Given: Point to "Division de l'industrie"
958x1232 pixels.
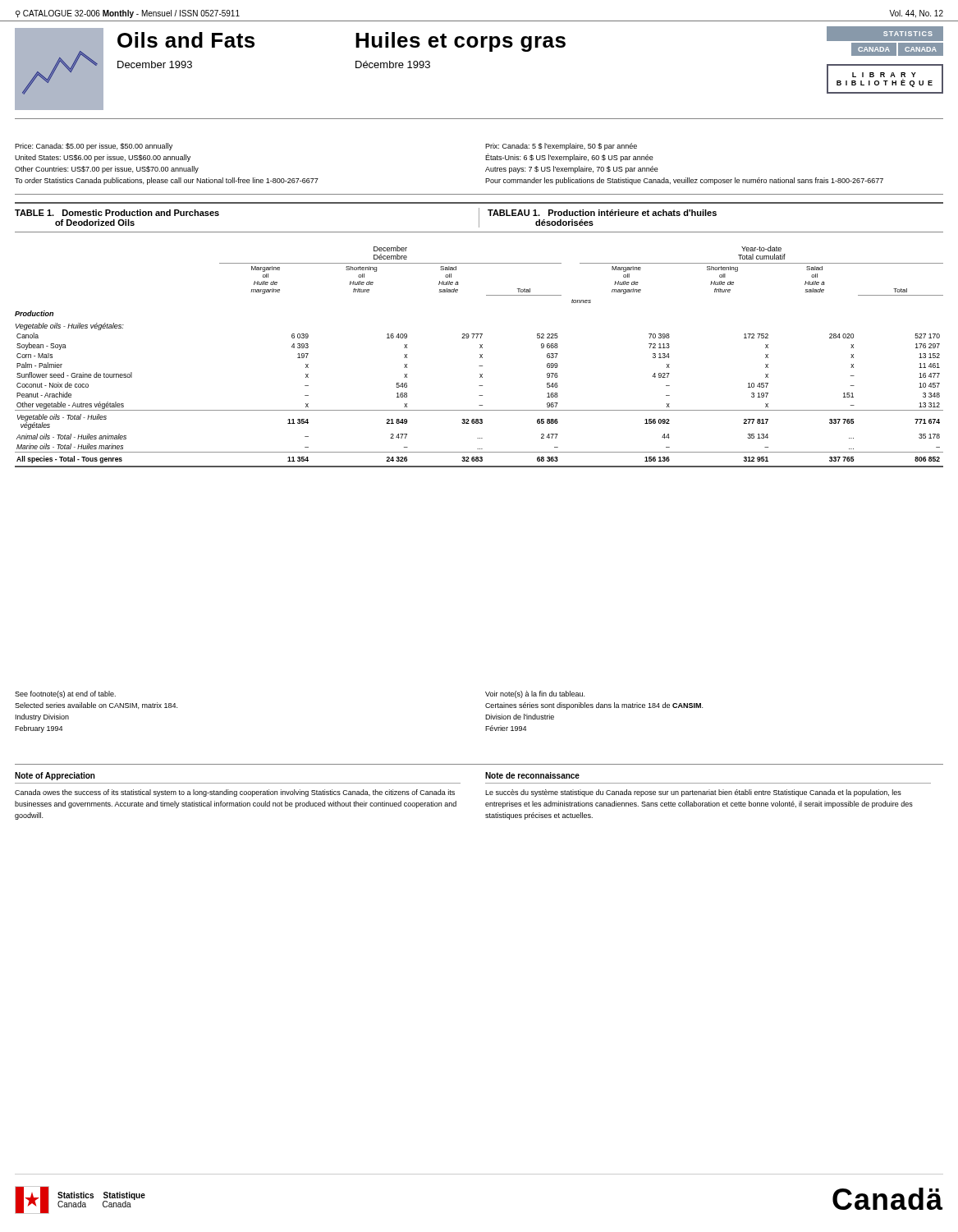Looking at the screenshot, I should 520,717.
